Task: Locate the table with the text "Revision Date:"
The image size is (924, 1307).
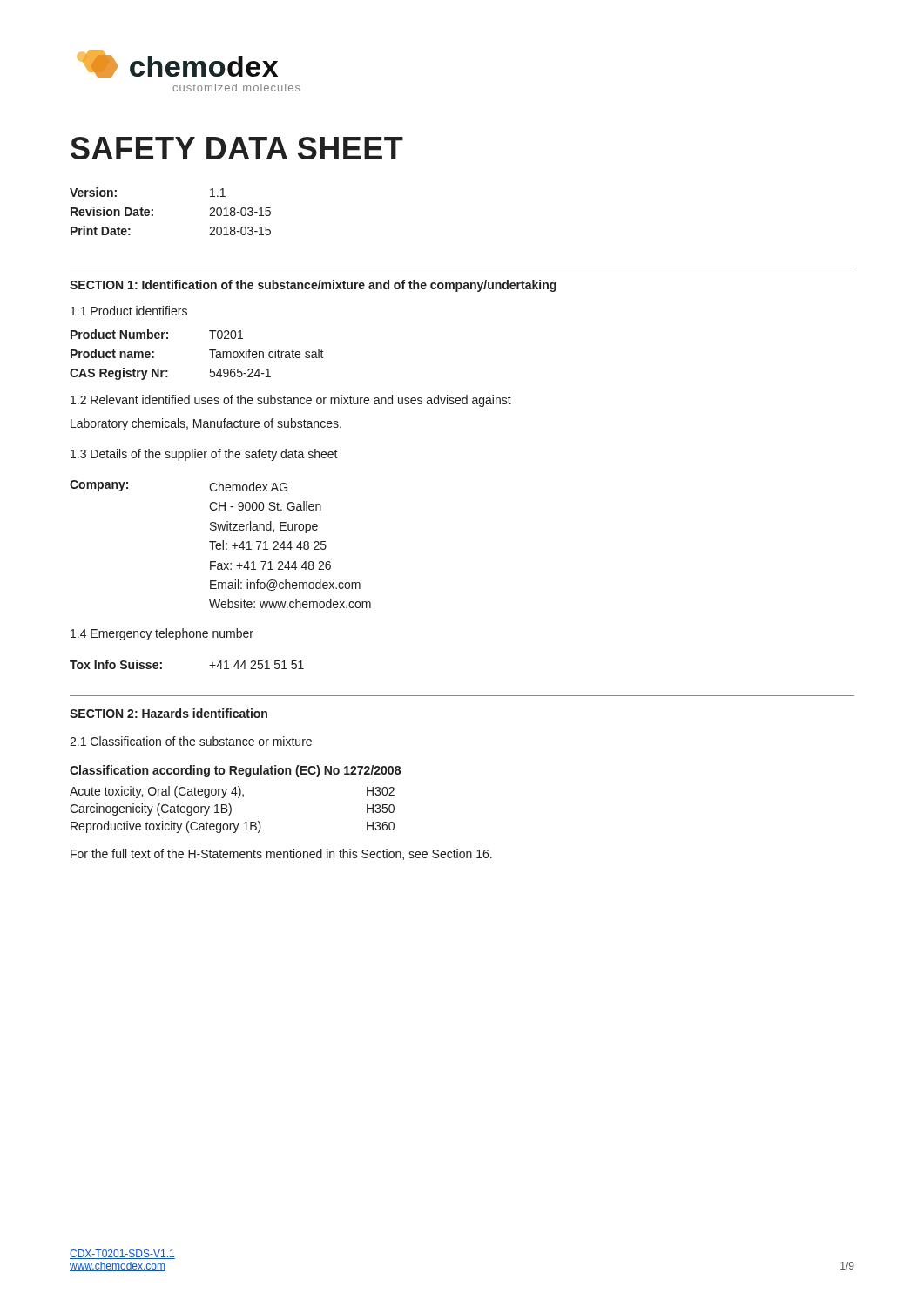Action: point(462,212)
